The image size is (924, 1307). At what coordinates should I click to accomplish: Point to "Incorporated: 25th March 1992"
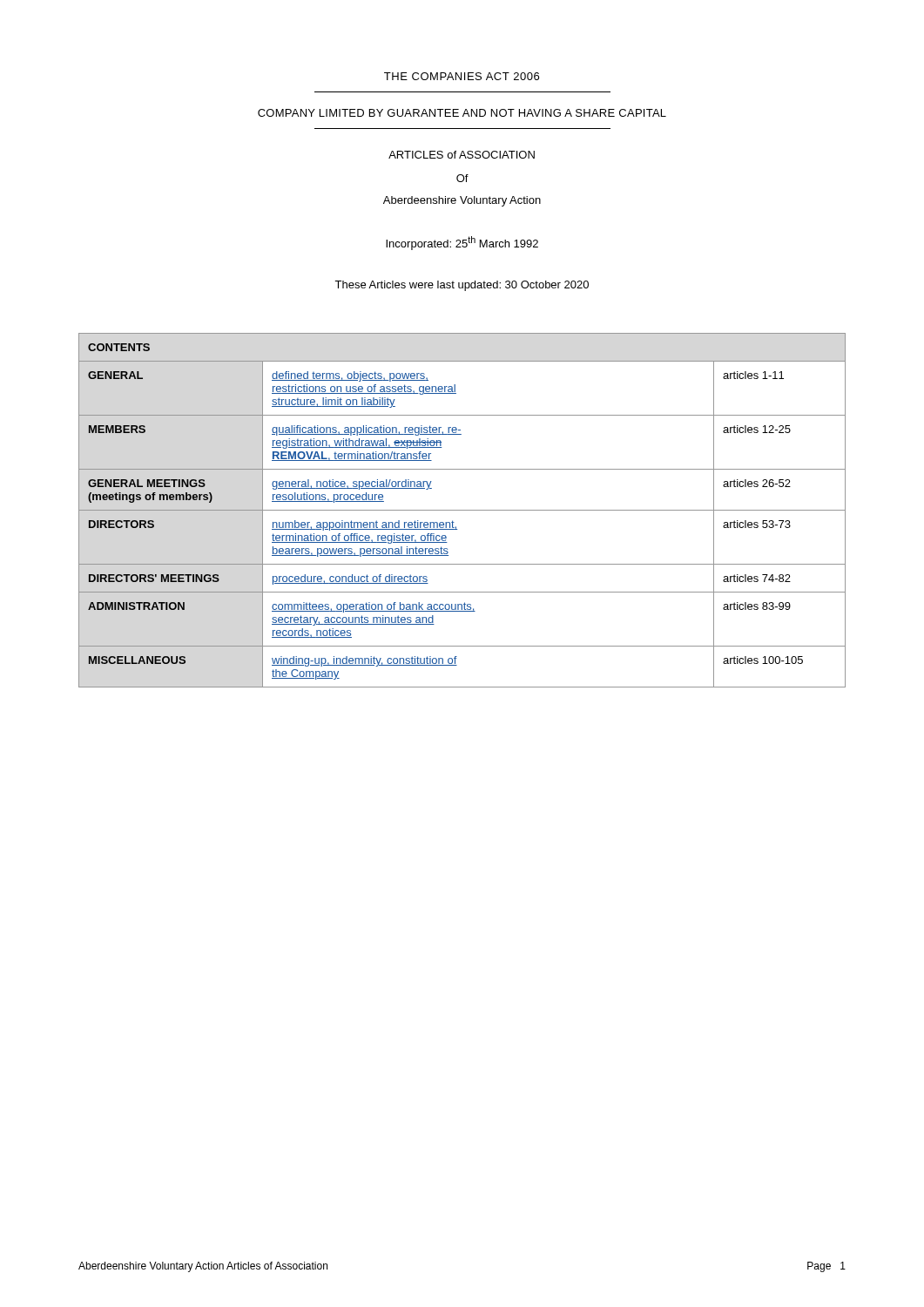click(462, 242)
